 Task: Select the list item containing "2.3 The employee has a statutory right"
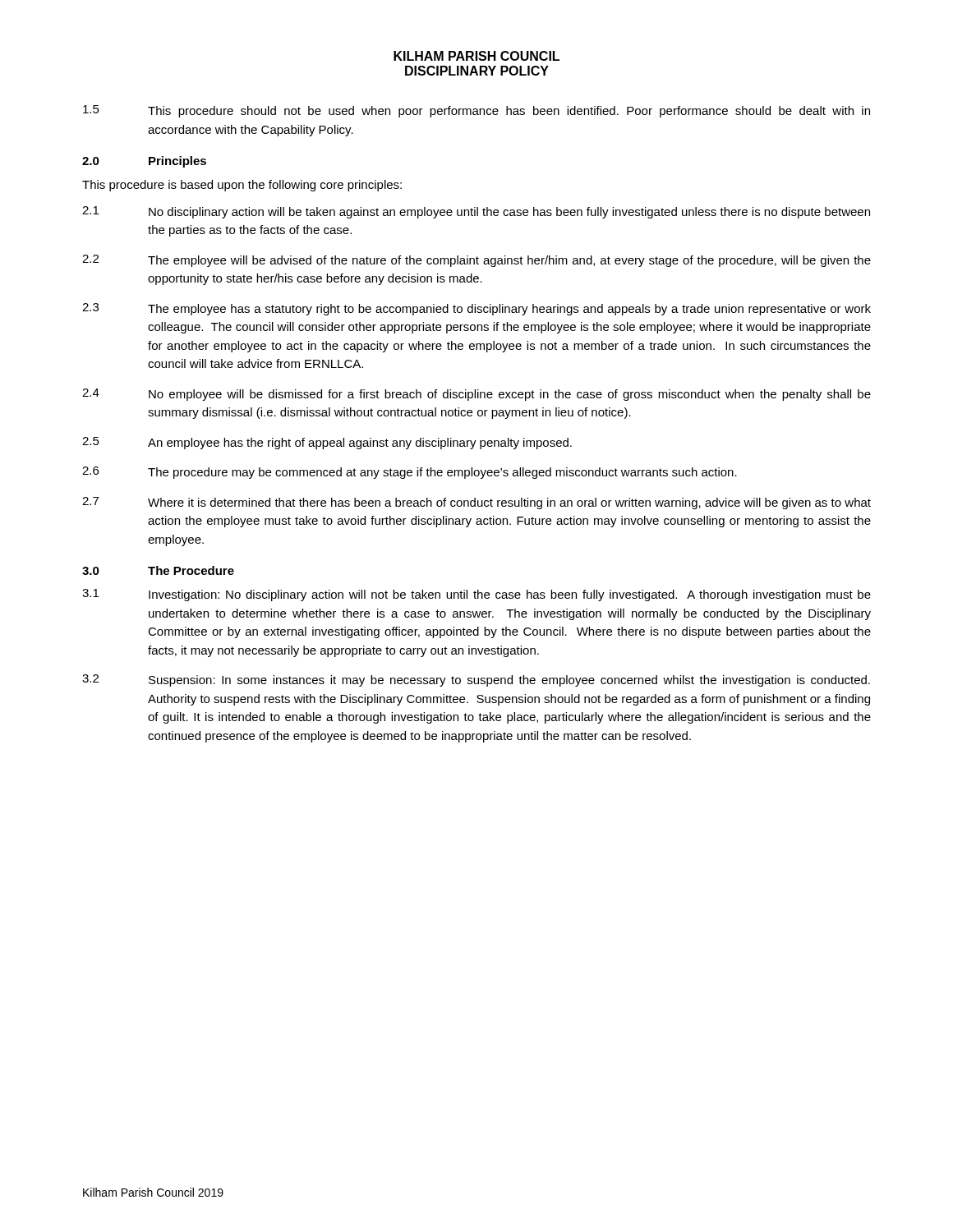(x=476, y=336)
